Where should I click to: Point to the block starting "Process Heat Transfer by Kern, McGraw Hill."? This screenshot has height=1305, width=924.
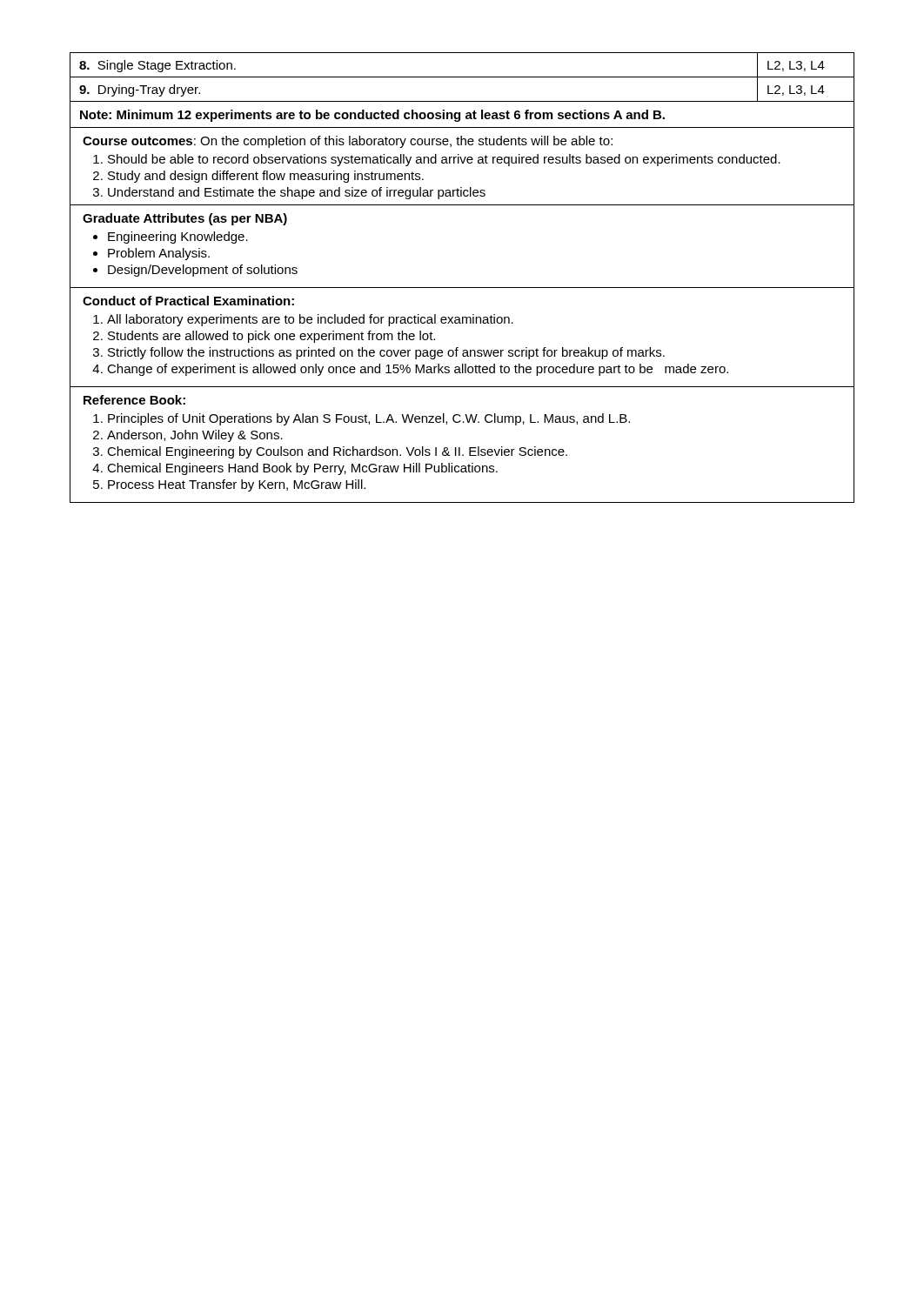tap(237, 484)
